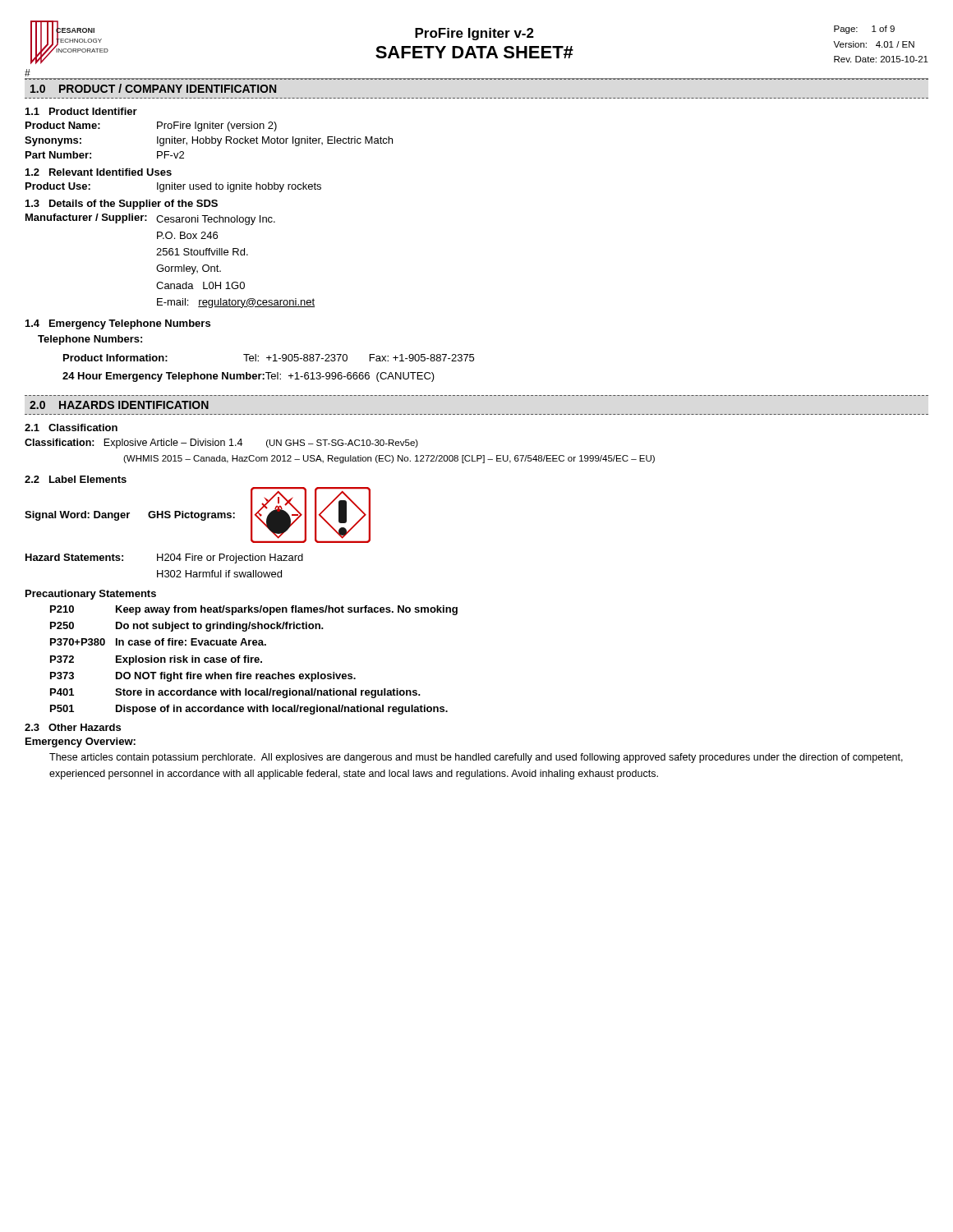Viewport: 953px width, 1232px height.
Task: Find "1.1 Product Identifier" on this page
Action: (x=81, y=111)
